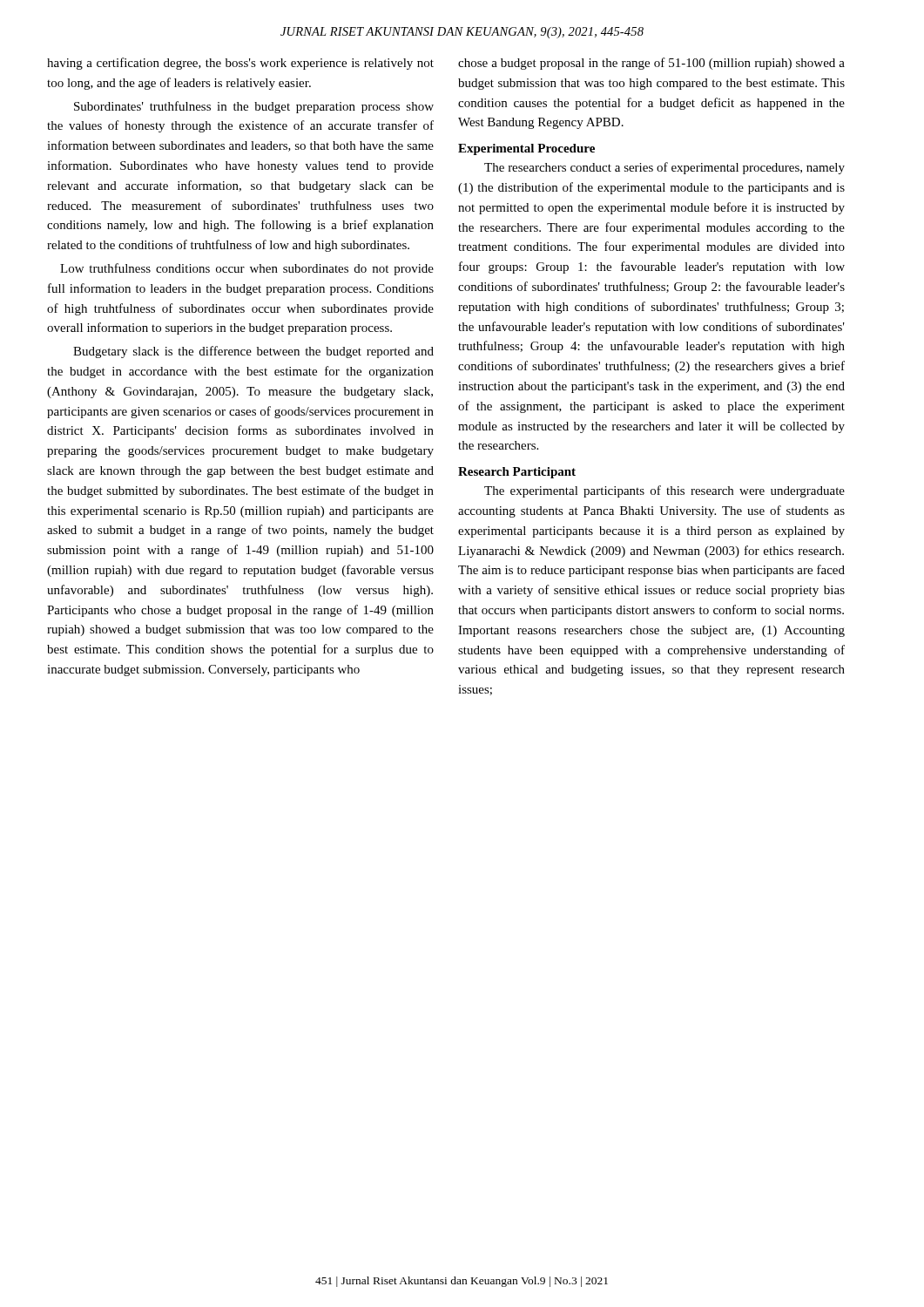Locate the section header that says "Experimental Procedure"

tap(527, 148)
